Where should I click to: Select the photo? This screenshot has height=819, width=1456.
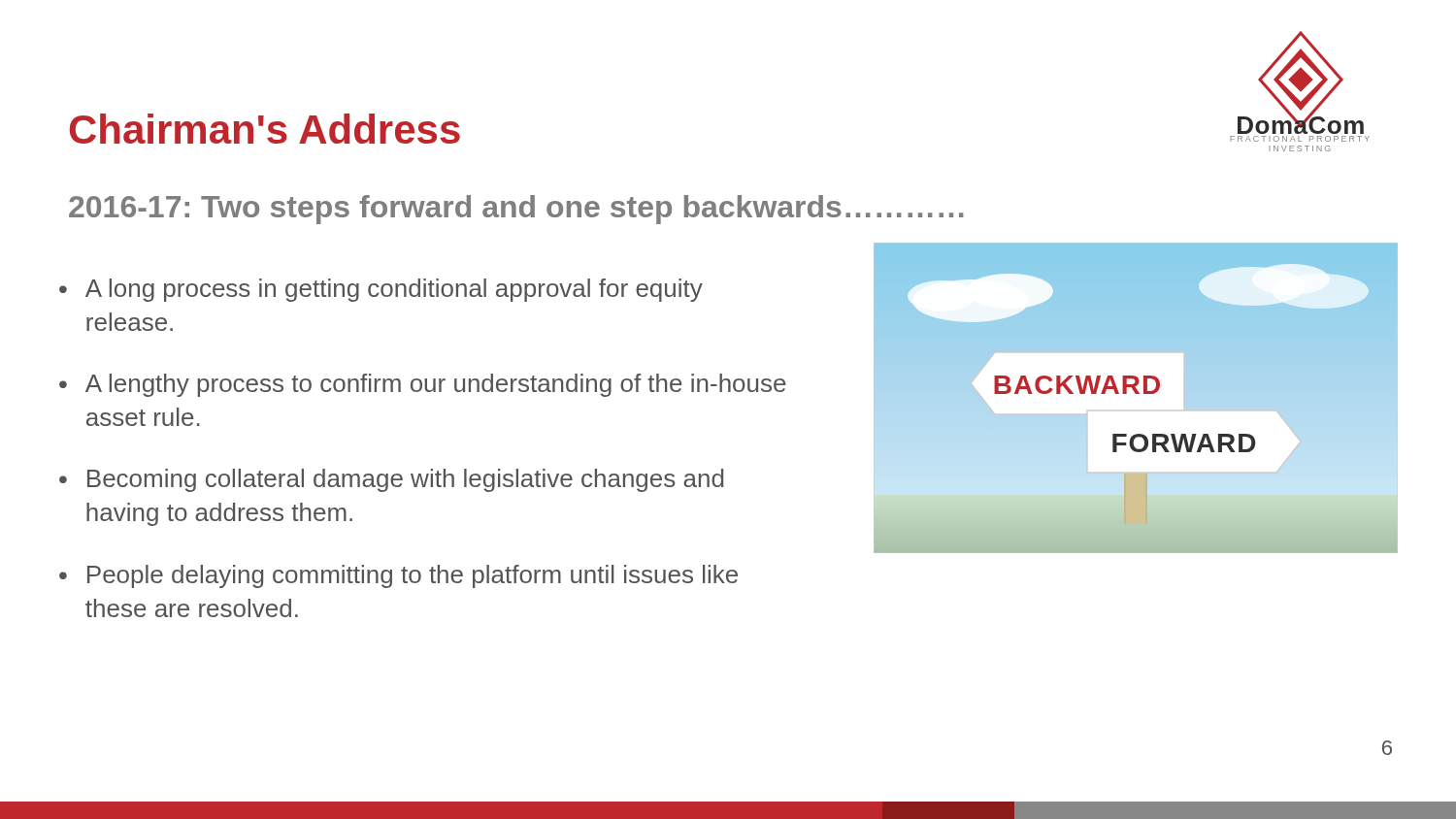click(1136, 398)
